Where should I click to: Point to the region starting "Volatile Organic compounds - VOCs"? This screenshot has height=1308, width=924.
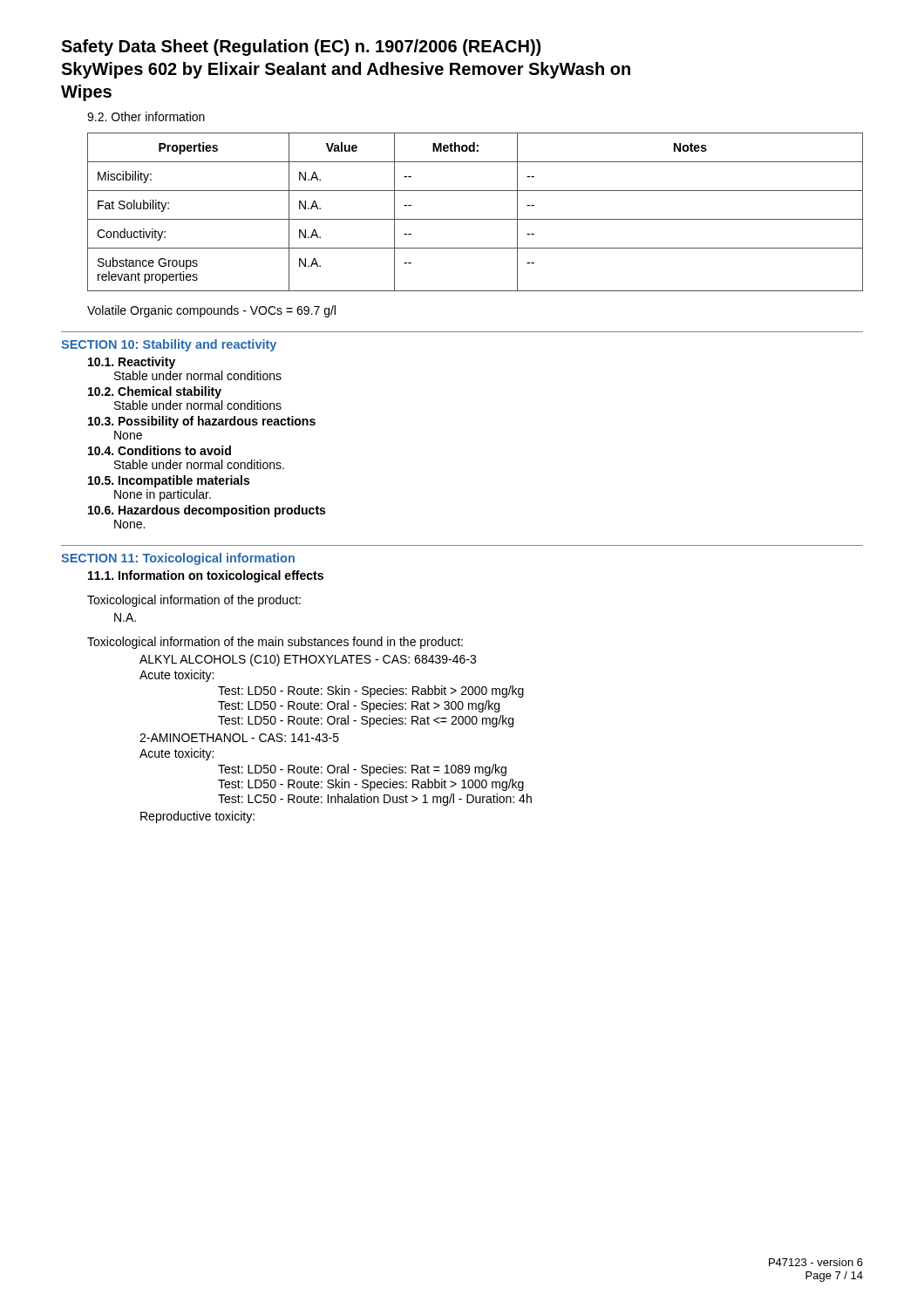(212, 310)
